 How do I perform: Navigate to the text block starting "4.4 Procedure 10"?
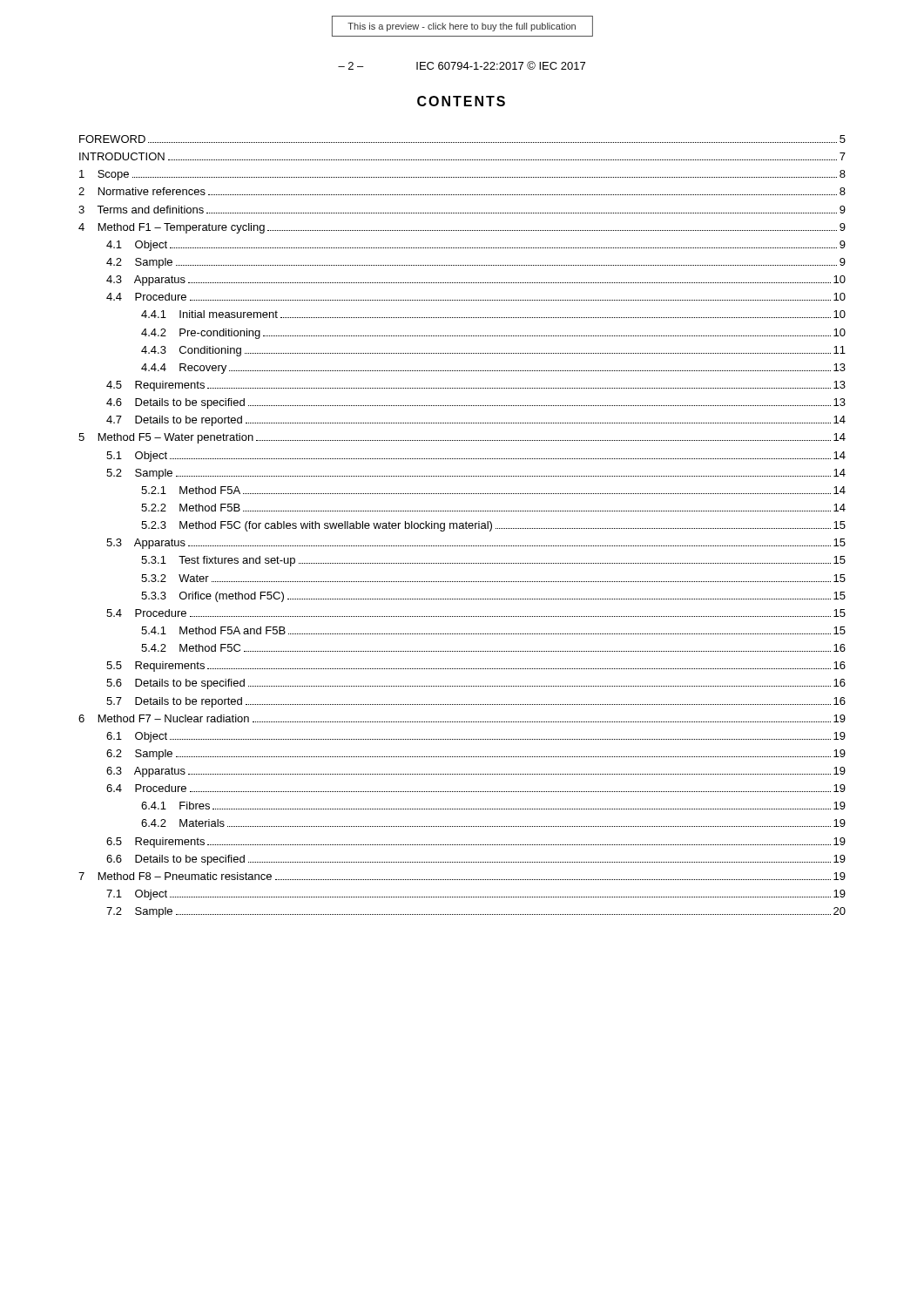tap(476, 297)
